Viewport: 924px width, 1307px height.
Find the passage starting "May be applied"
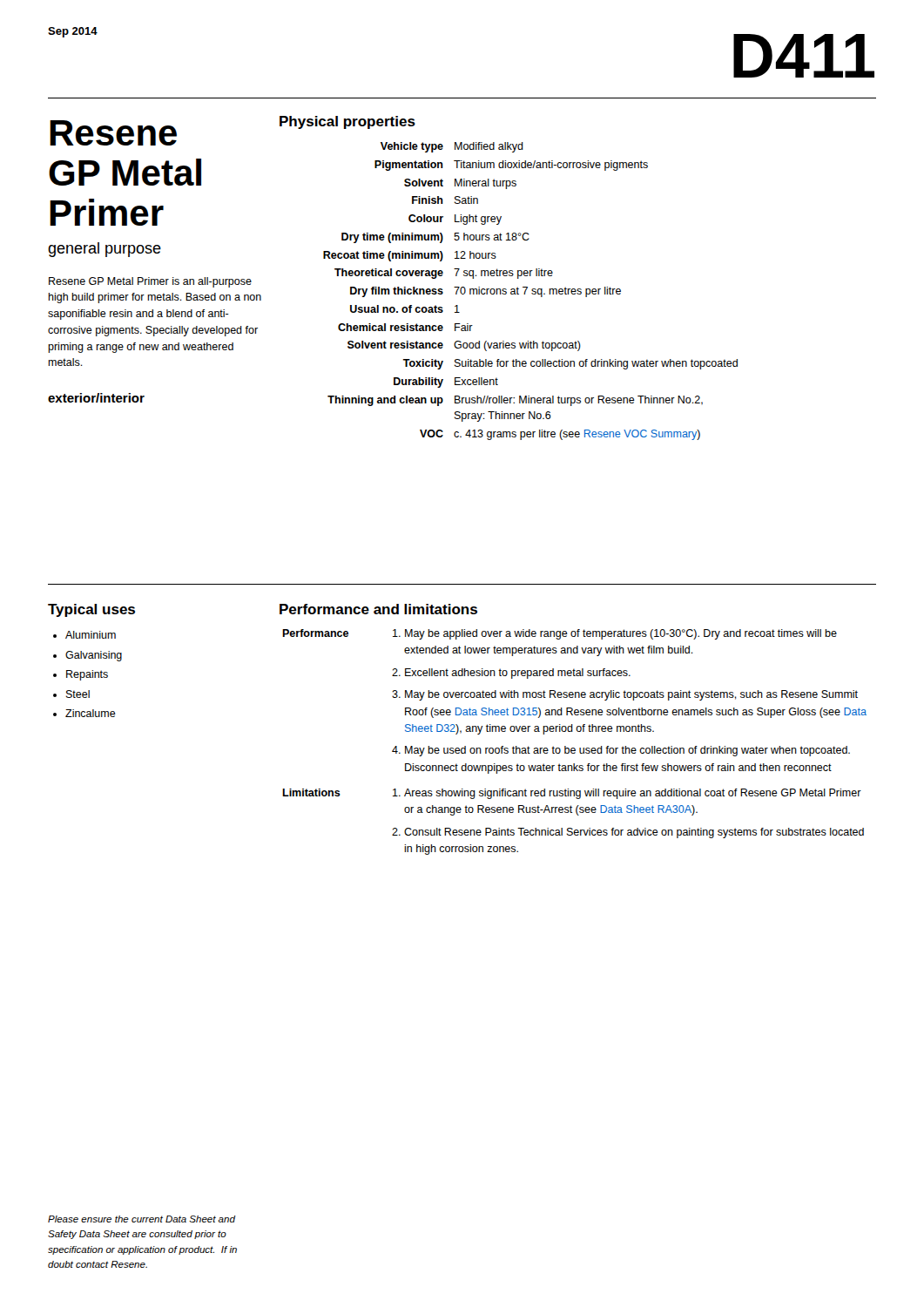tap(631, 701)
